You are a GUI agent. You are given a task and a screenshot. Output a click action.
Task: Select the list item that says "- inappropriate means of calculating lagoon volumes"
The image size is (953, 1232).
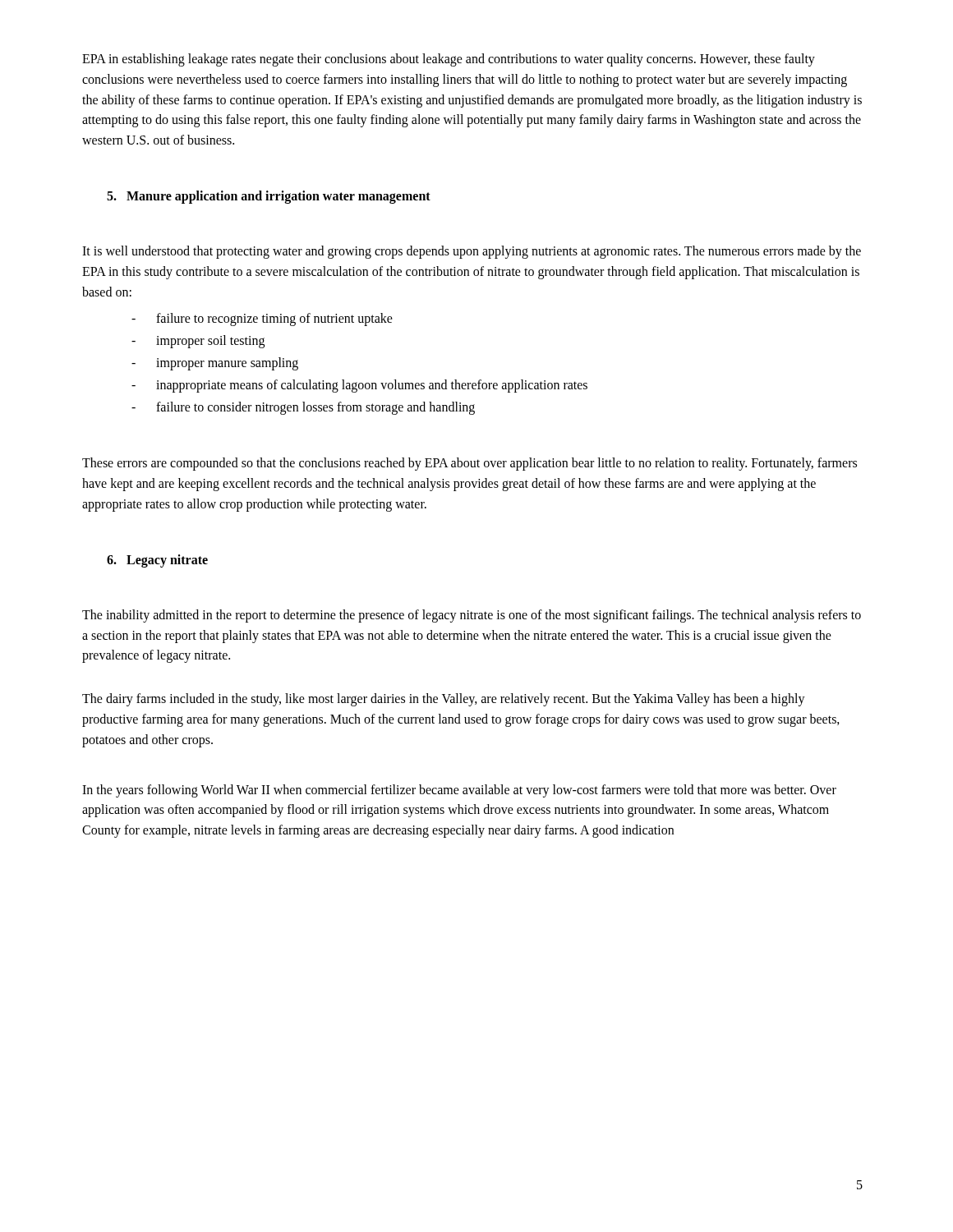[360, 385]
